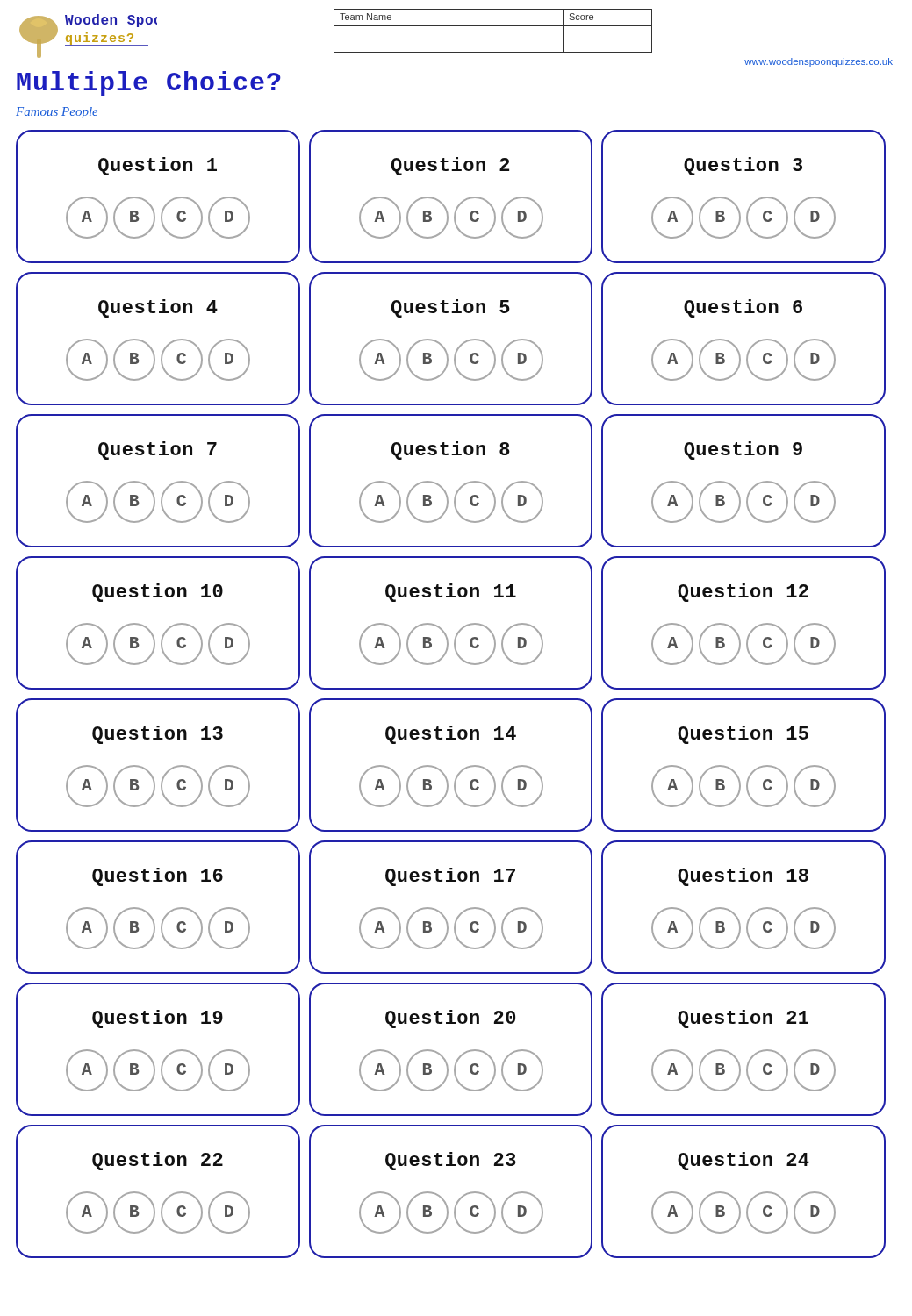
Task: Find the text block that says "Question 22 A"
Action: [x=158, y=1191]
